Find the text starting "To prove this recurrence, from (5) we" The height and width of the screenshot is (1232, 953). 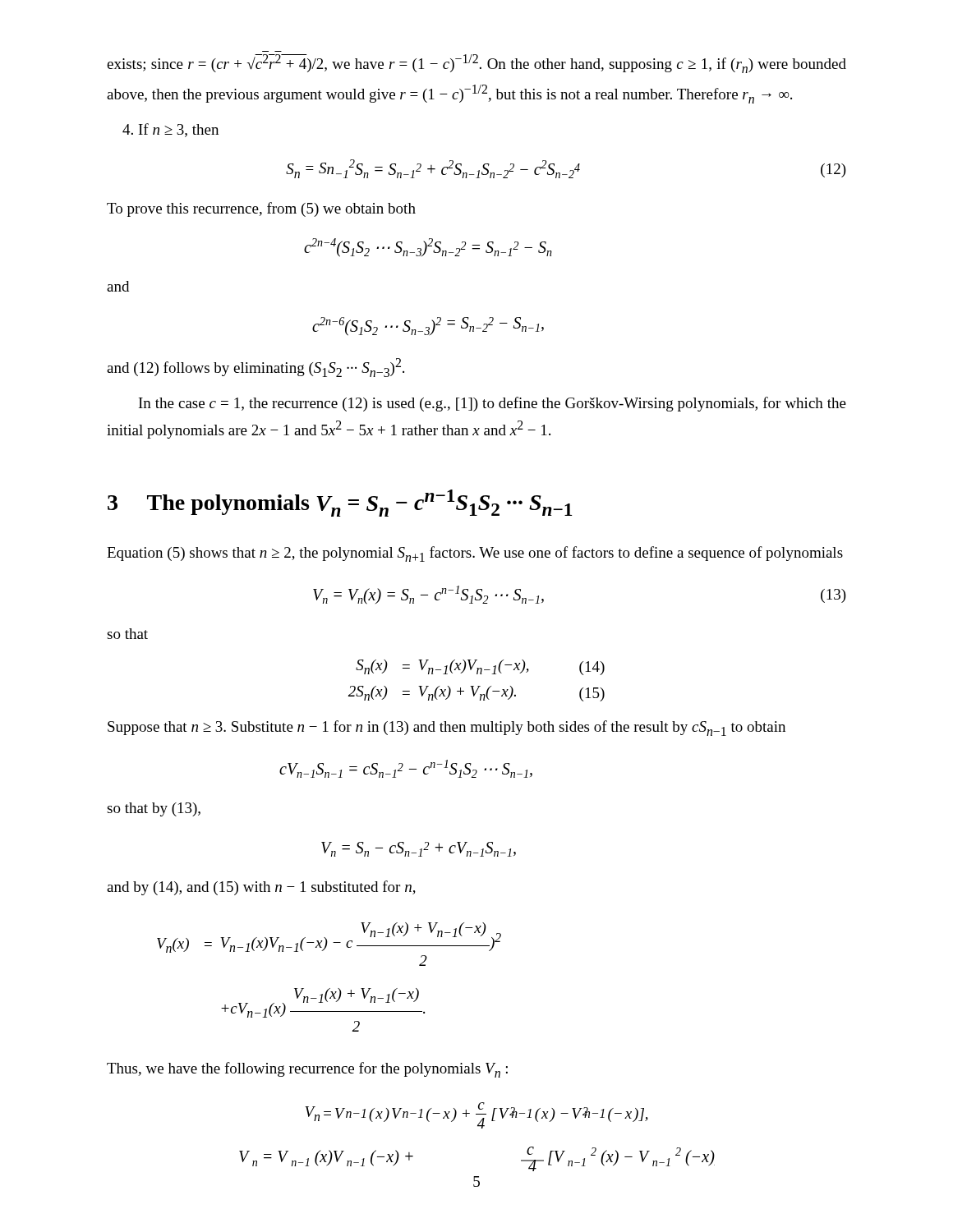tap(261, 208)
